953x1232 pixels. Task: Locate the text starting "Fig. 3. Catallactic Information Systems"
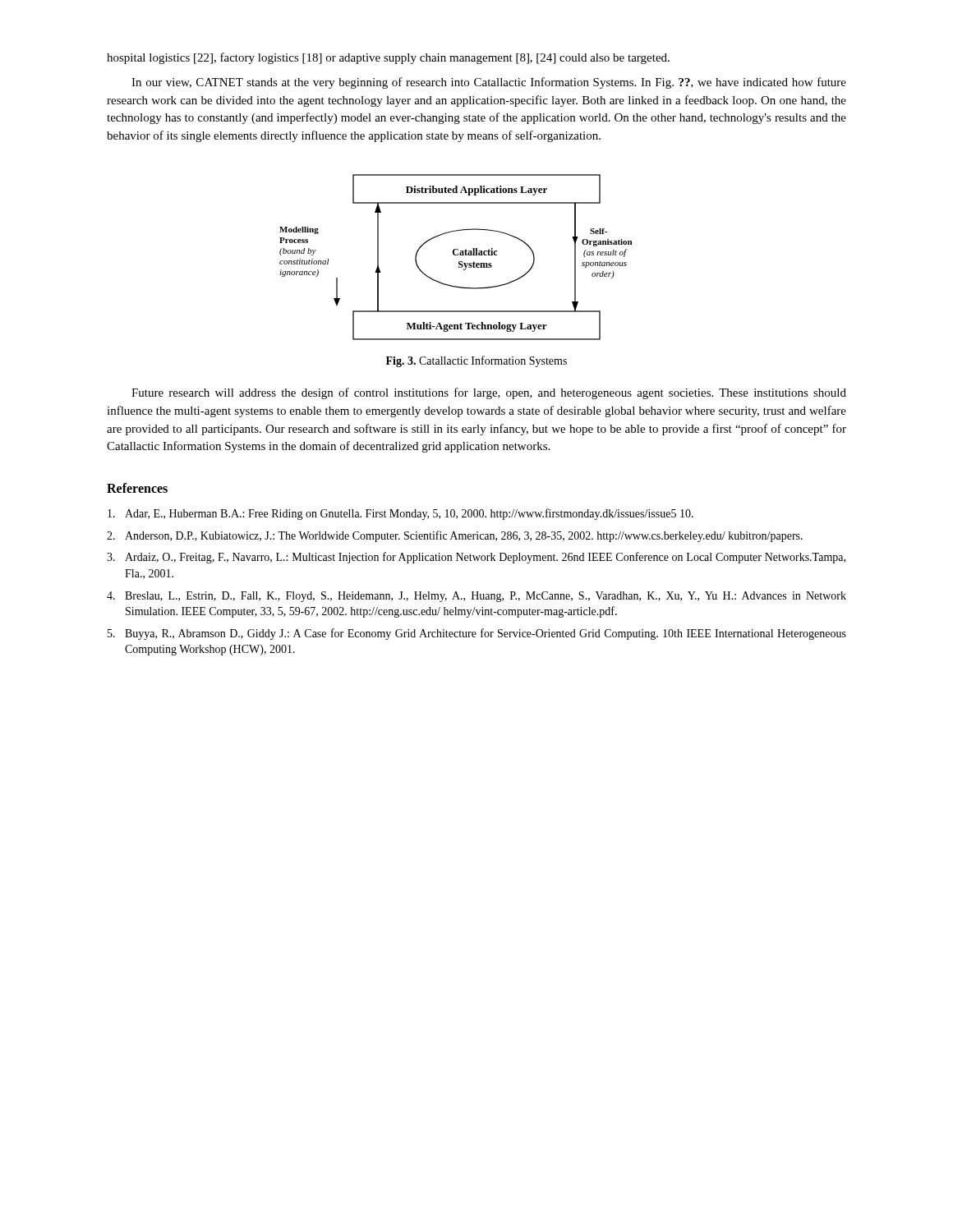(x=476, y=361)
